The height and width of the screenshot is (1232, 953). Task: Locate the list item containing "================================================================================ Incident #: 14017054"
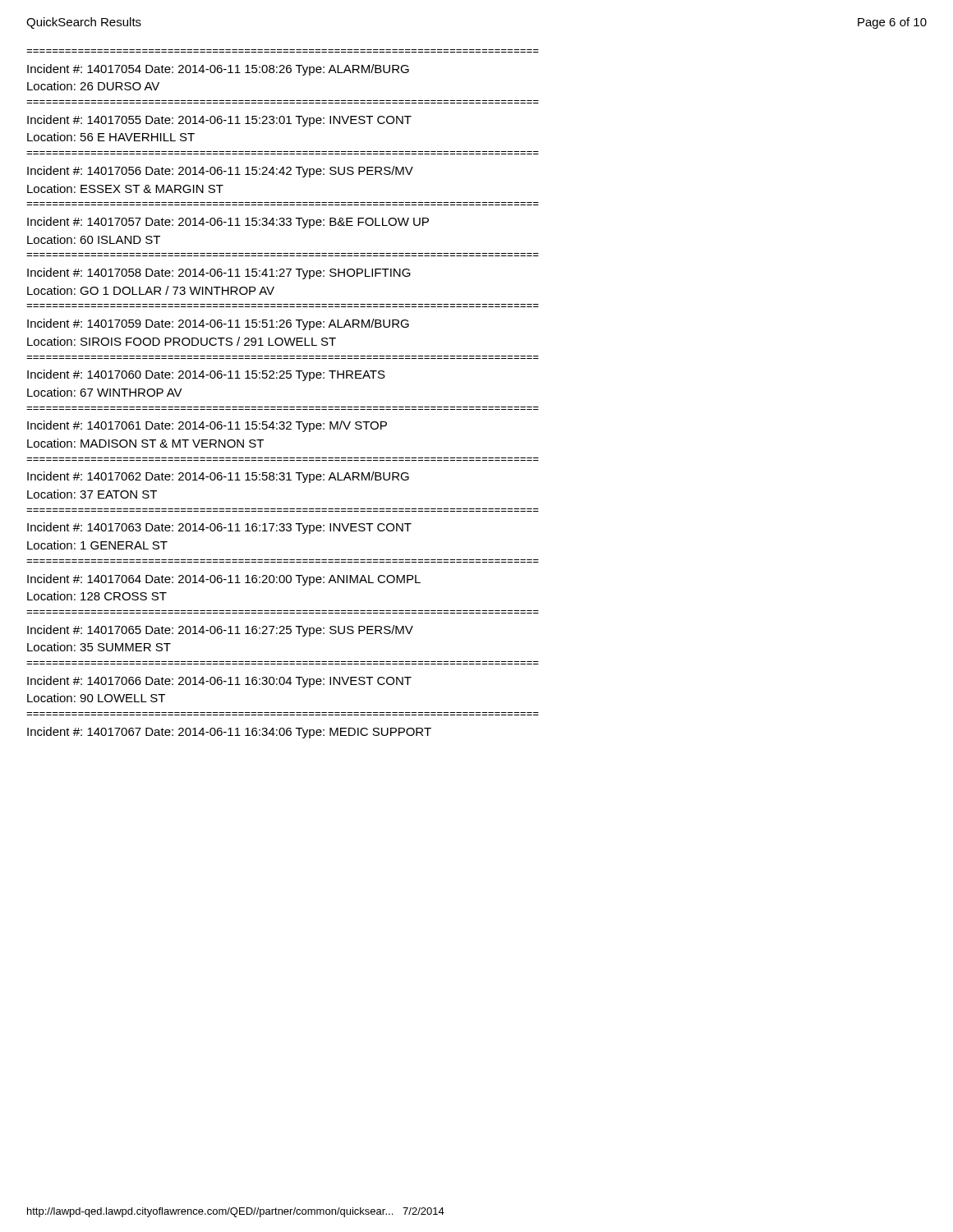pyautogui.click(x=218, y=70)
